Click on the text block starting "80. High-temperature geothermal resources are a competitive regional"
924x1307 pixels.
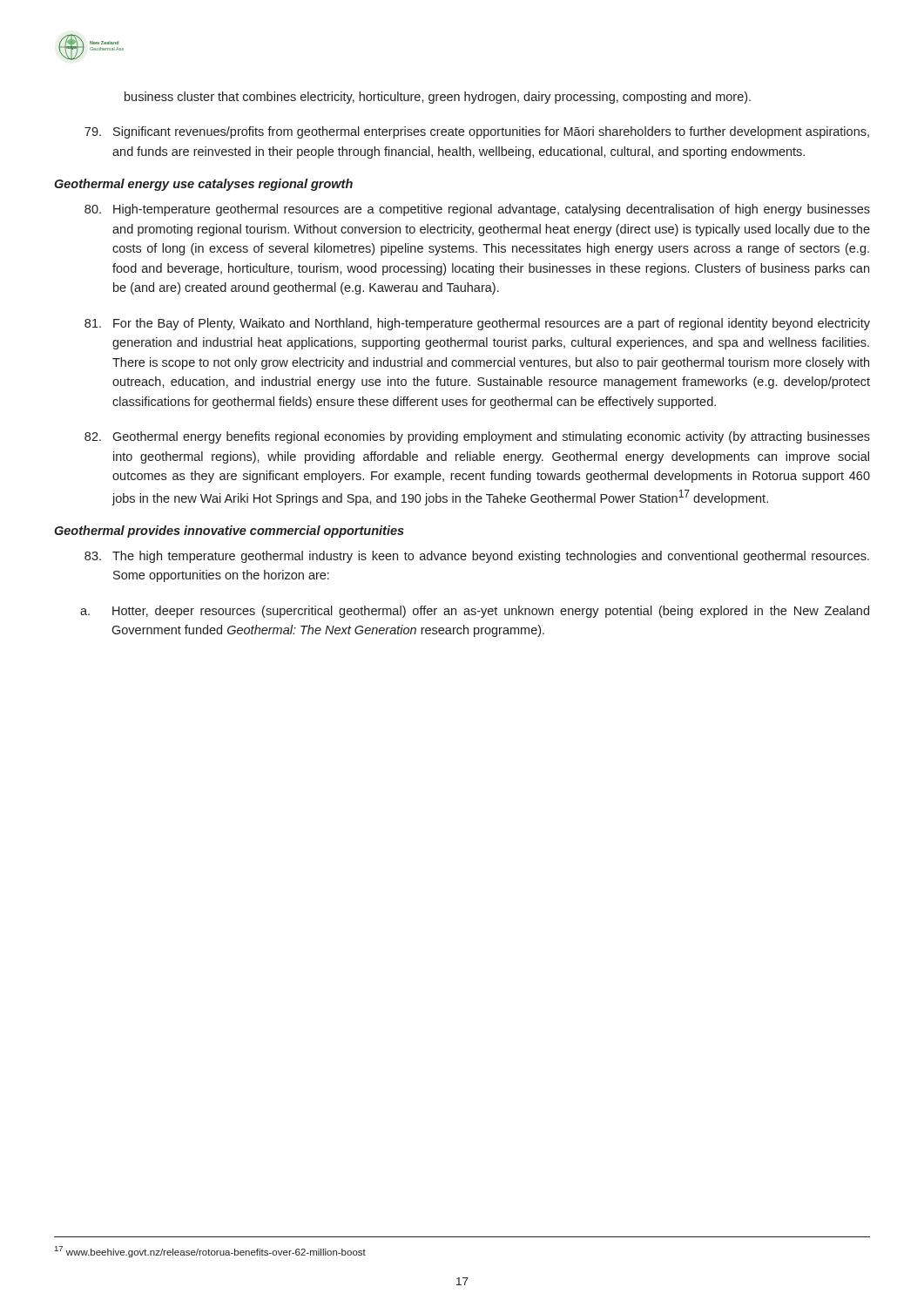pos(462,249)
